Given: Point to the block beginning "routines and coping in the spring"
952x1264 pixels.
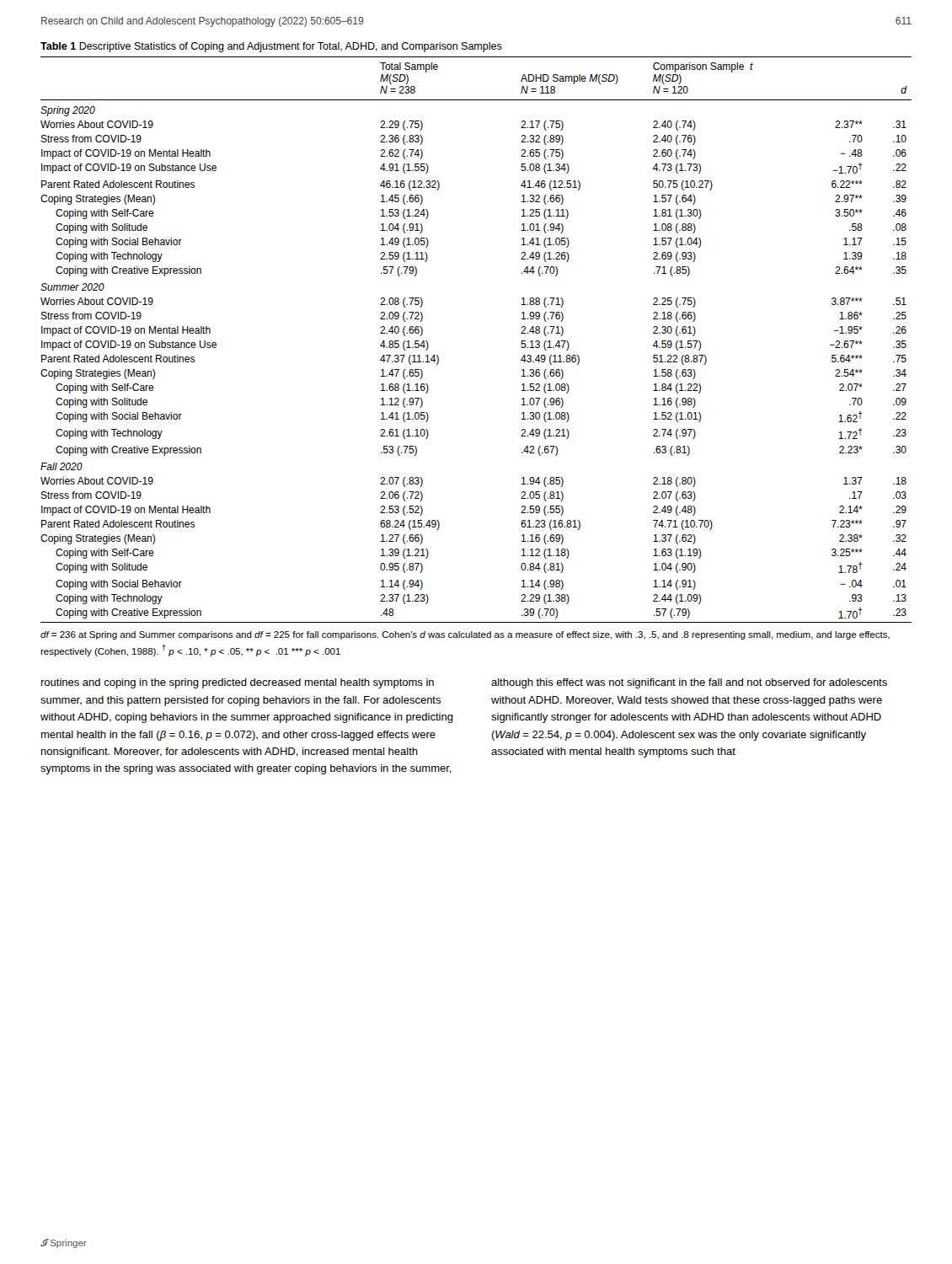Looking at the screenshot, I should coord(236,683).
